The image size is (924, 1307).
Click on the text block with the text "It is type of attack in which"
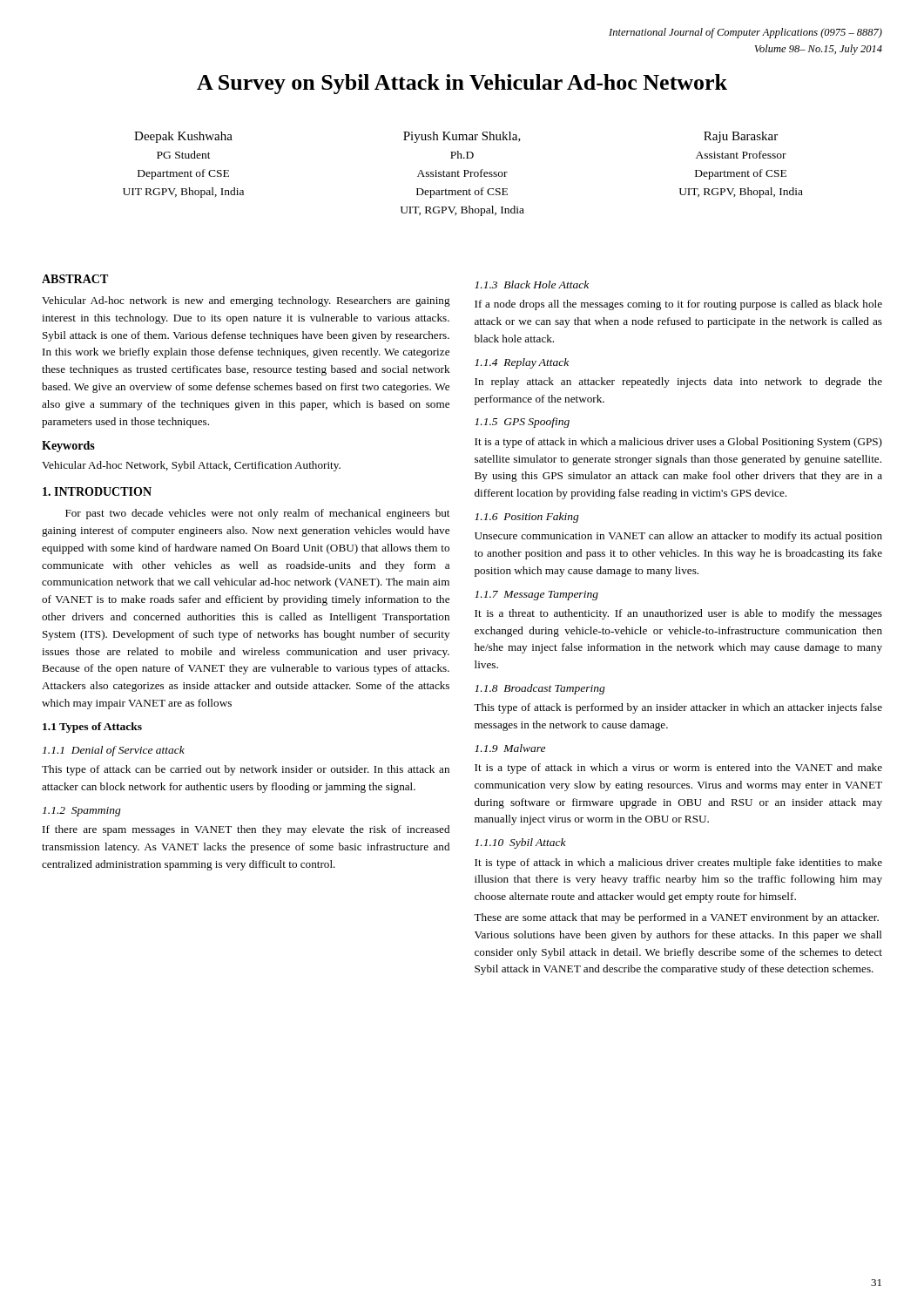[678, 916]
